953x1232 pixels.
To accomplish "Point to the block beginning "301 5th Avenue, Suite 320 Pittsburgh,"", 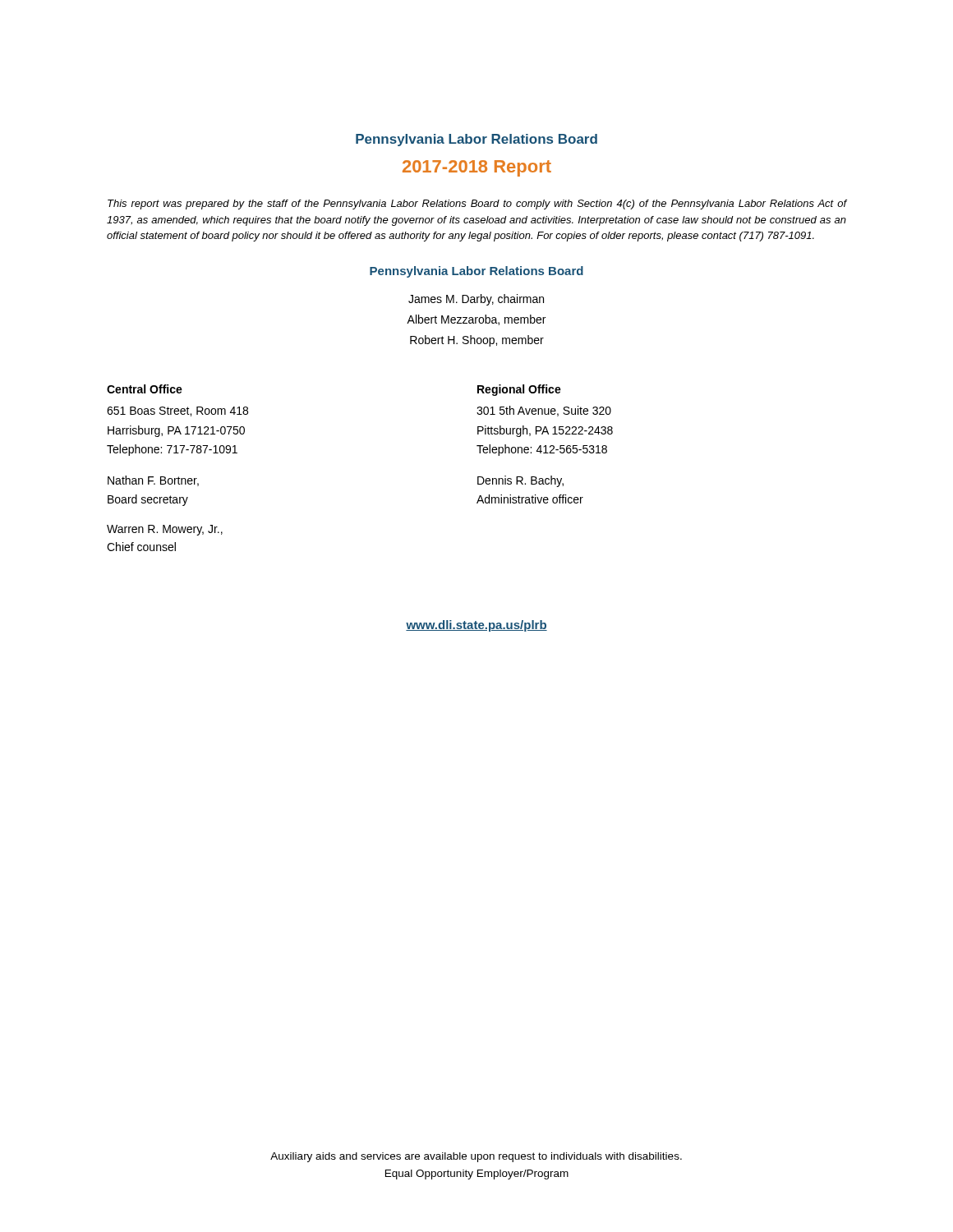I will (545, 430).
